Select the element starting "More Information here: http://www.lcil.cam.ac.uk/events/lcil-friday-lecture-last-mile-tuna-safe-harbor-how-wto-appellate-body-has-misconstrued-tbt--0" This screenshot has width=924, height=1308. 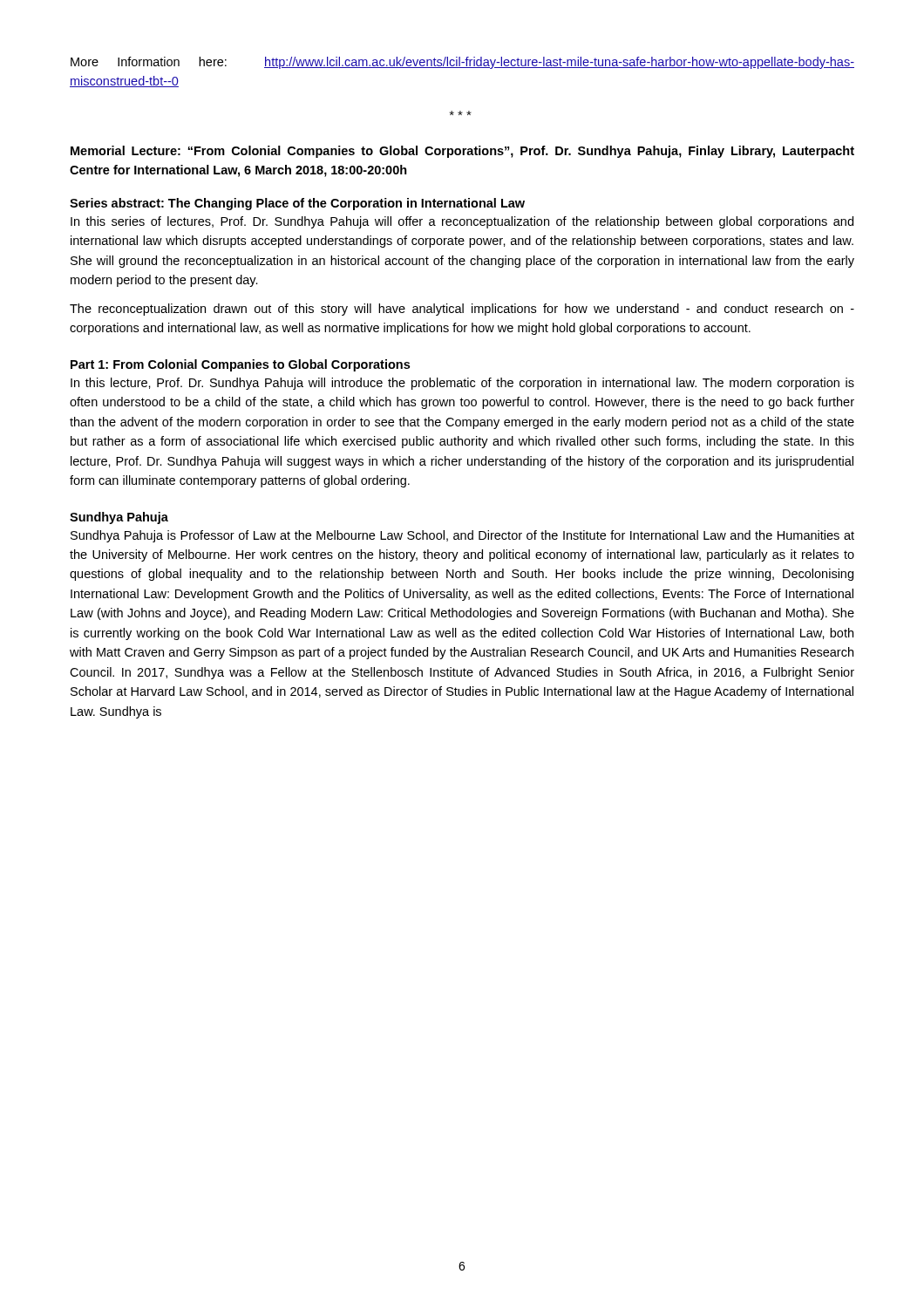(462, 72)
